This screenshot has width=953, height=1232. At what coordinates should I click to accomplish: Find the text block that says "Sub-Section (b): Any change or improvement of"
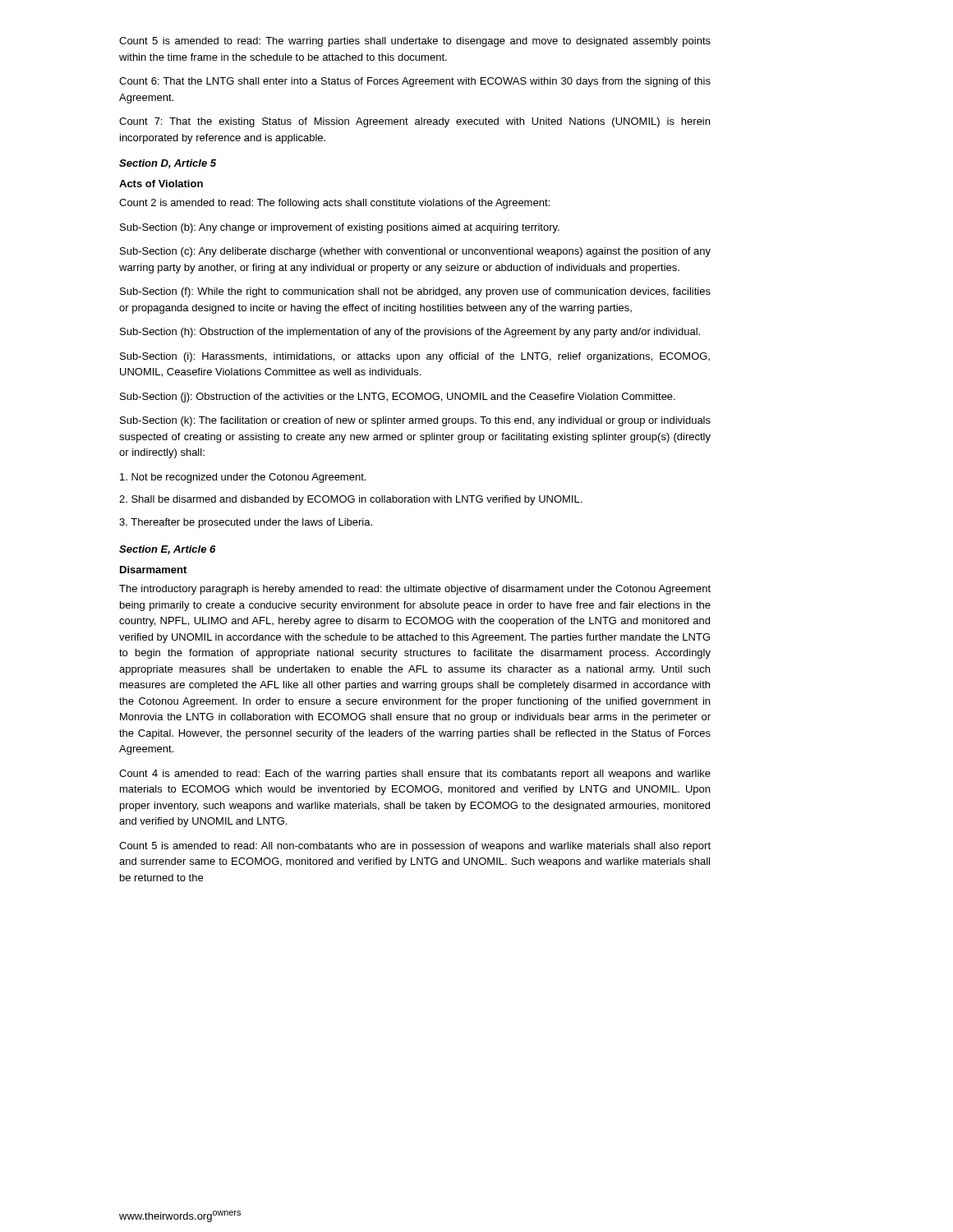pyautogui.click(x=340, y=227)
